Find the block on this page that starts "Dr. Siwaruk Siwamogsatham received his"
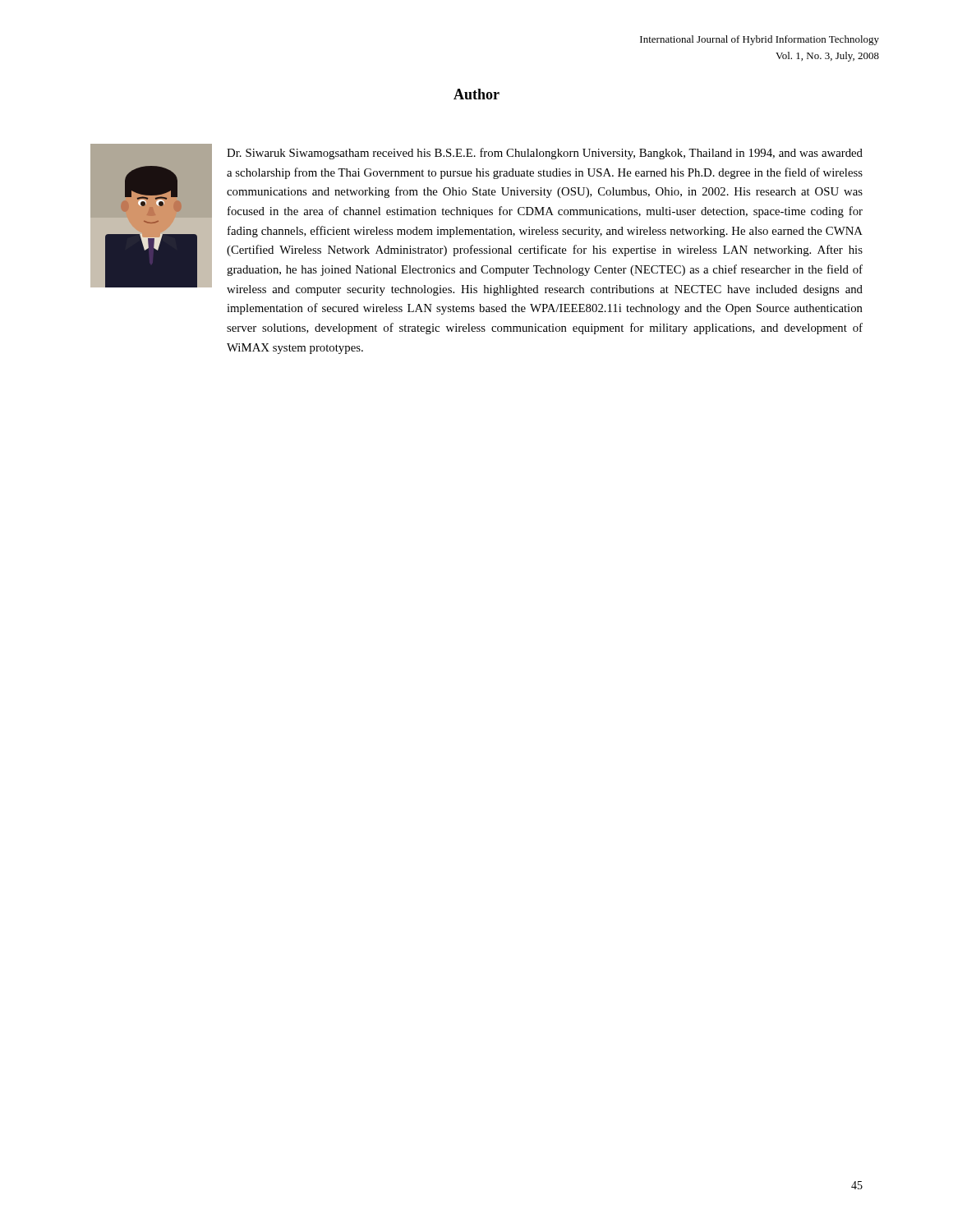953x1232 pixels. tap(545, 250)
